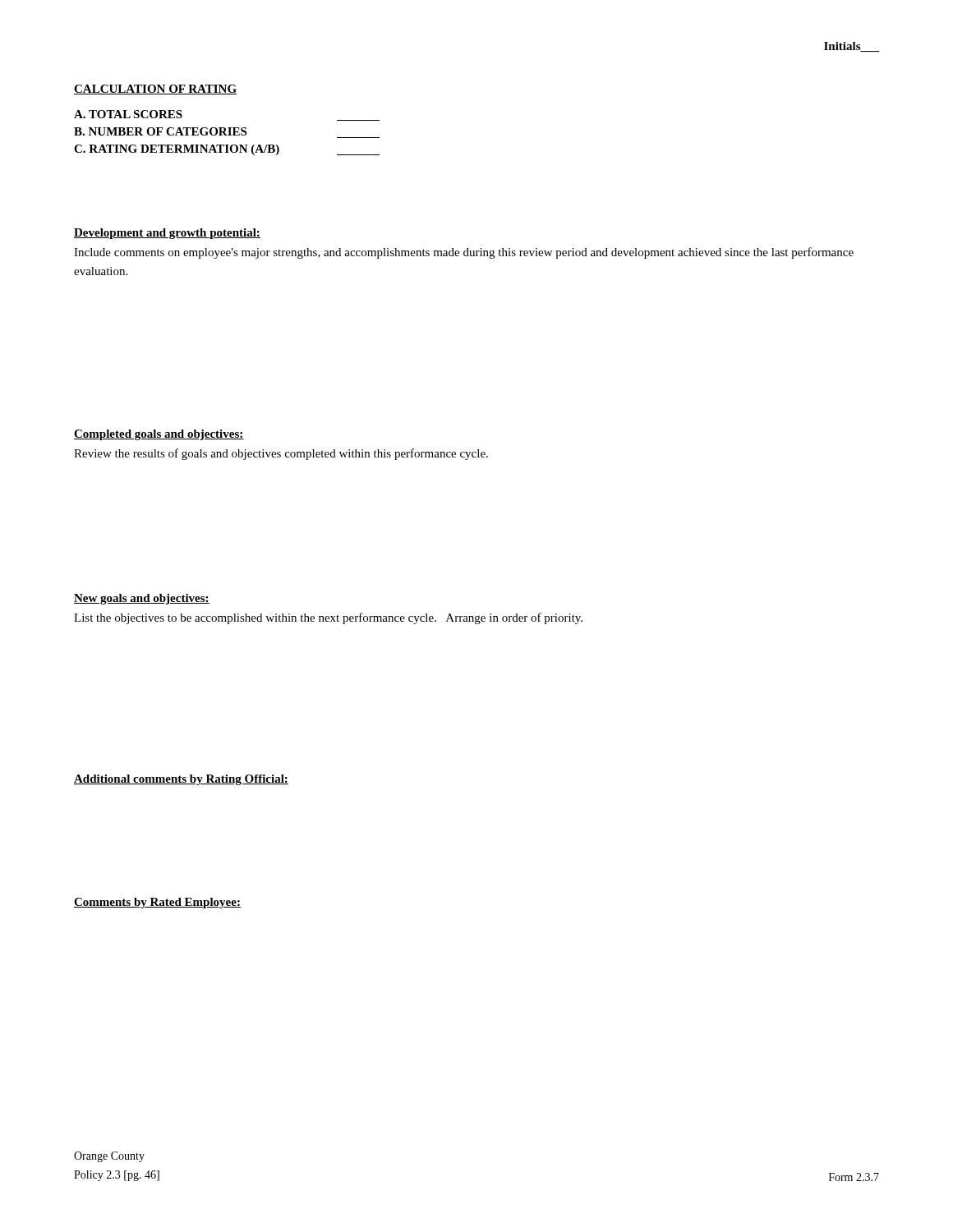
Task: Select the text block that says "List the objectives to"
Action: tap(329, 618)
